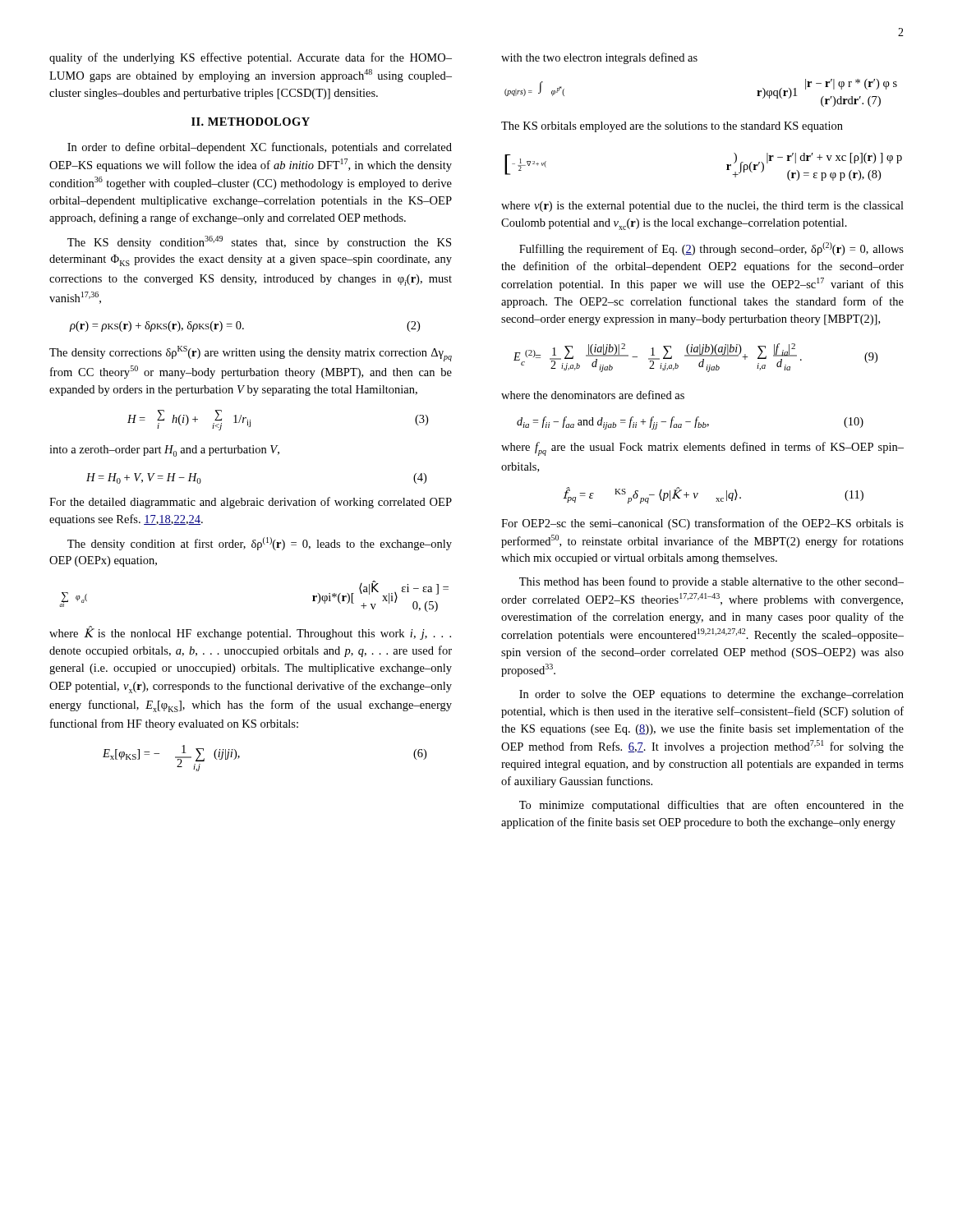Where is the passage that starts "The KS density condition36,49 states that,"?
Image resolution: width=953 pixels, height=1232 pixels.
[251, 270]
